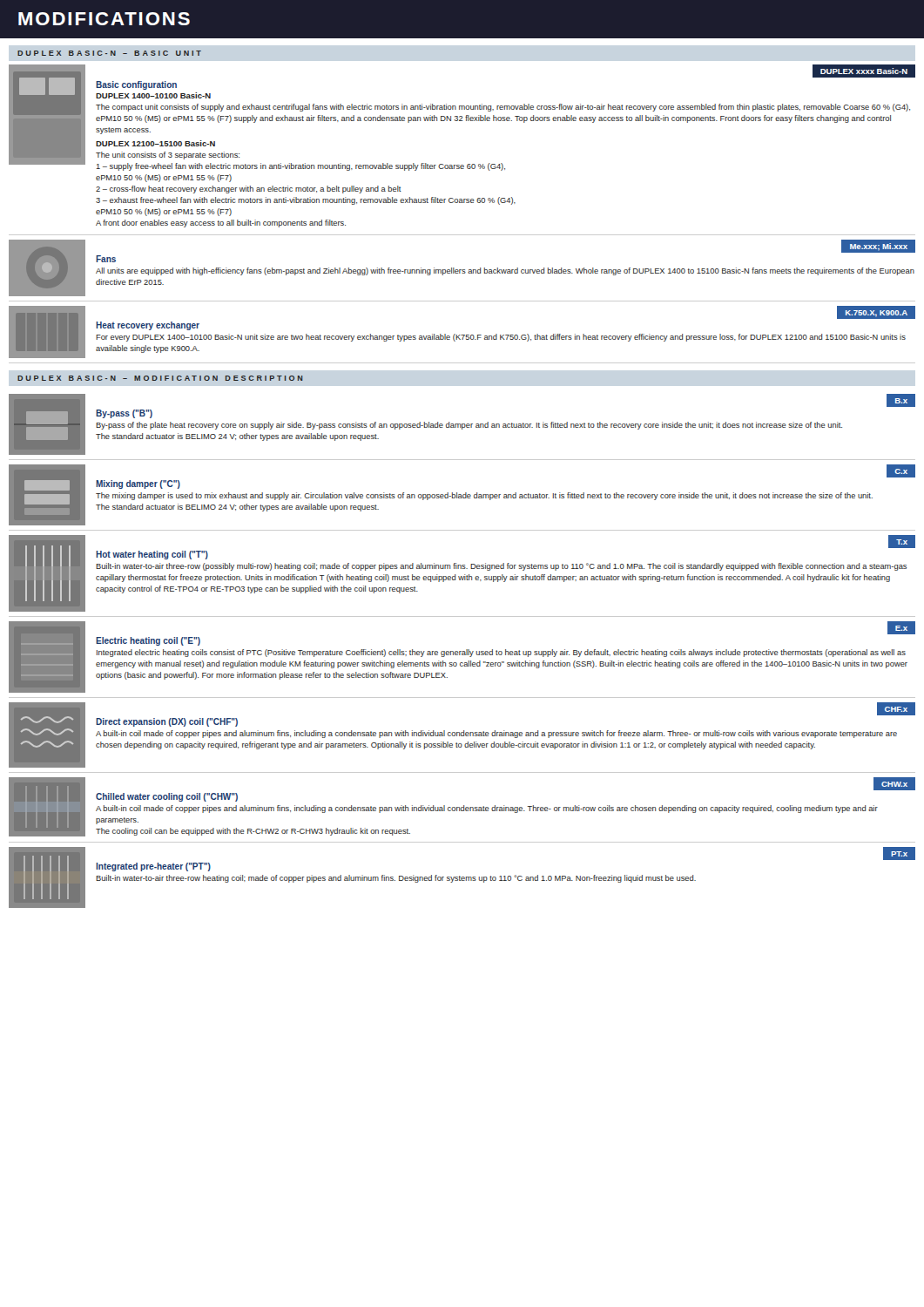The image size is (924, 1307).
Task: Find the text starting "Me.xxx; Mi.xxx Fans All units are"
Action: pyautogui.click(x=506, y=264)
